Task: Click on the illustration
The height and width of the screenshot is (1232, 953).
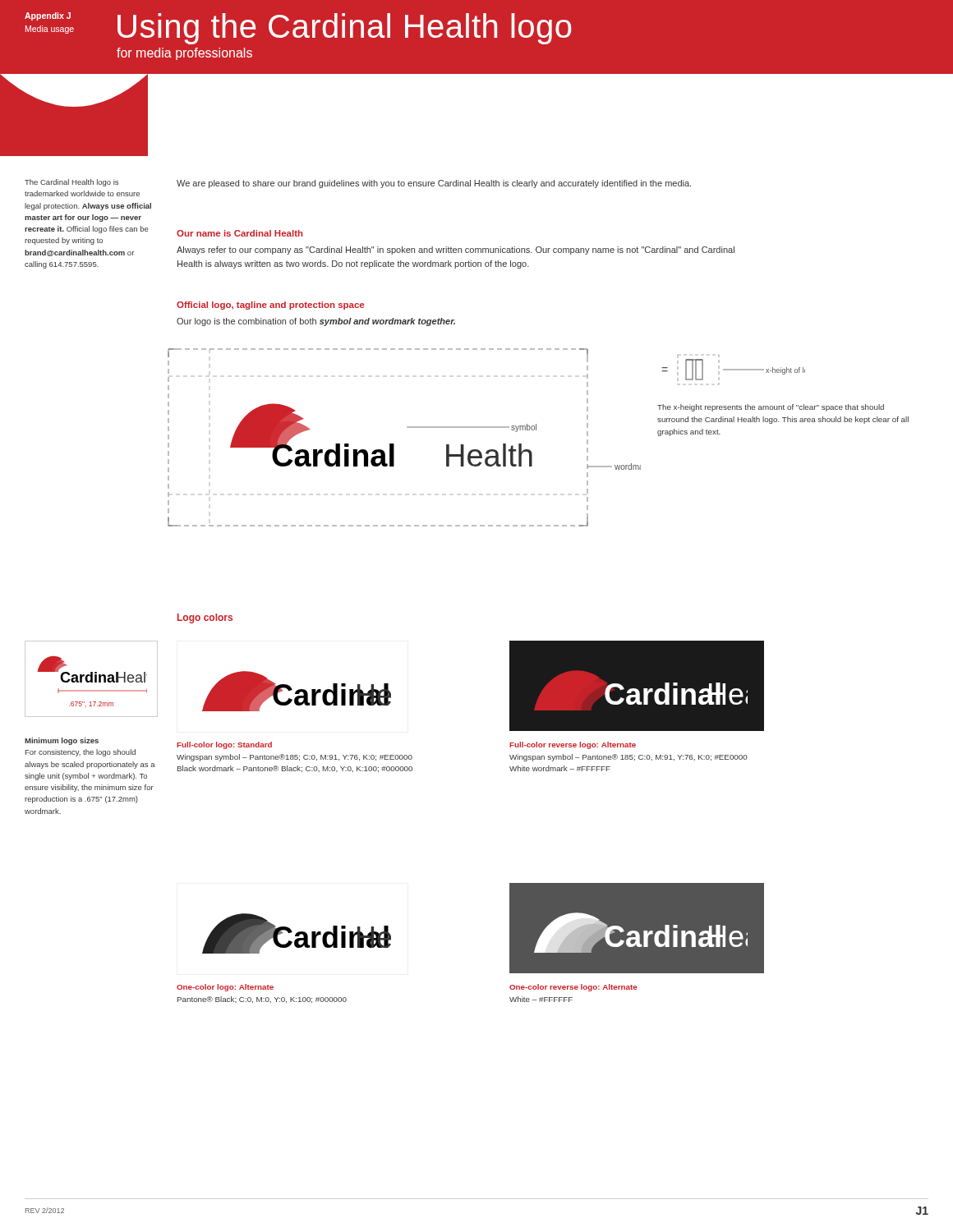Action: [403, 439]
